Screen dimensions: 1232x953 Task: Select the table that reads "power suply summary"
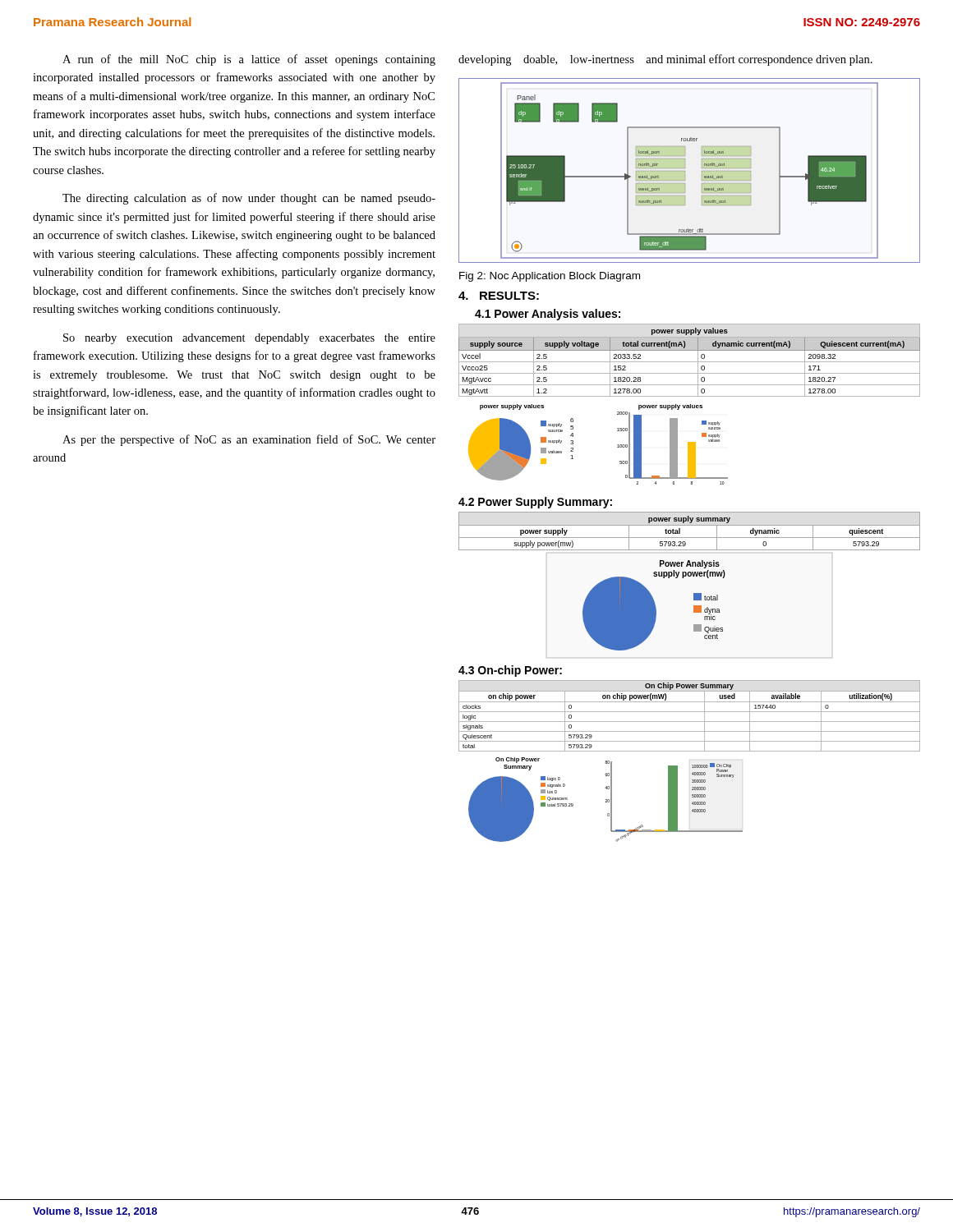coord(689,531)
